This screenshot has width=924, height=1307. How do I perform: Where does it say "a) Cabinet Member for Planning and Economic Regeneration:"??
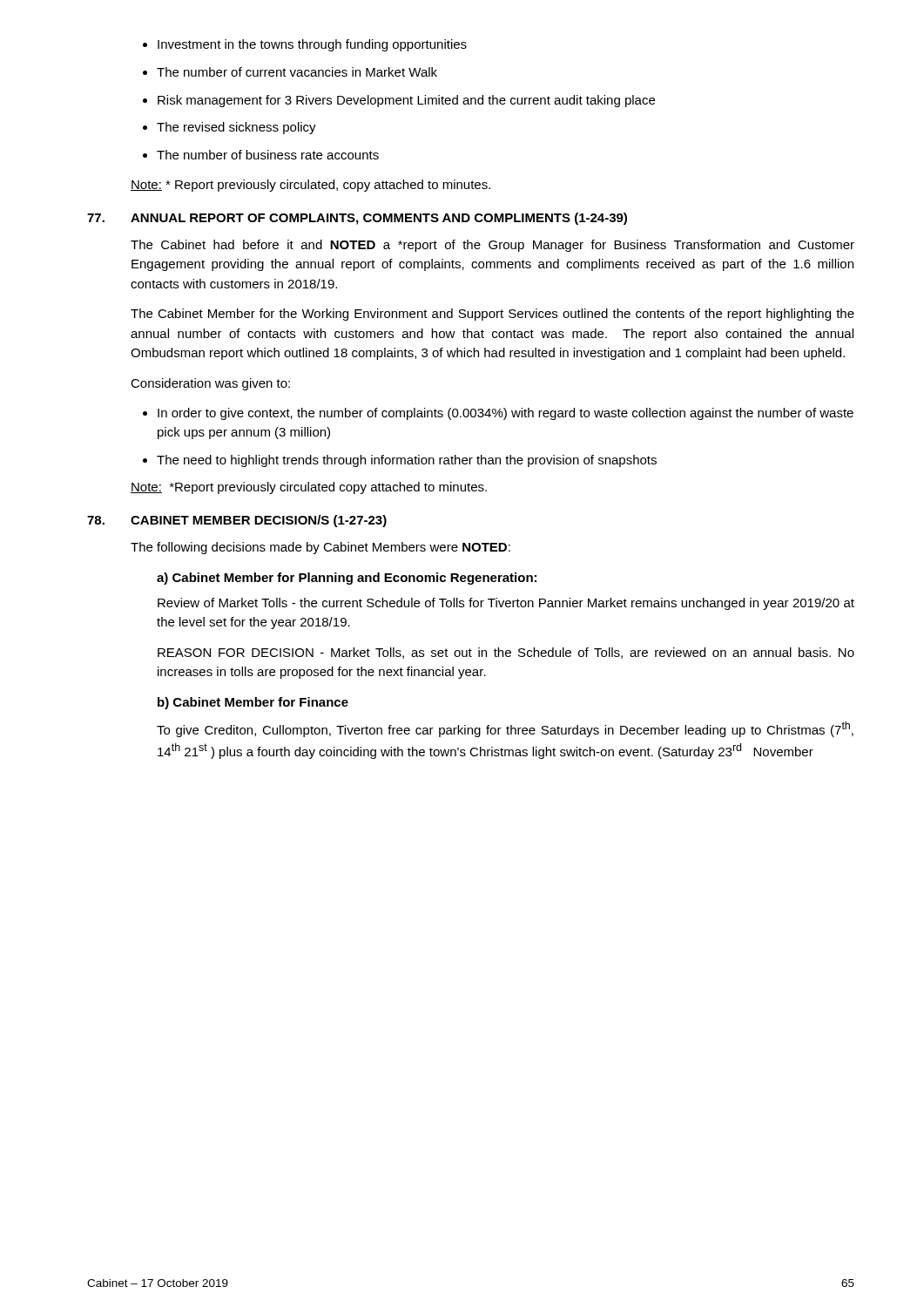(x=347, y=577)
